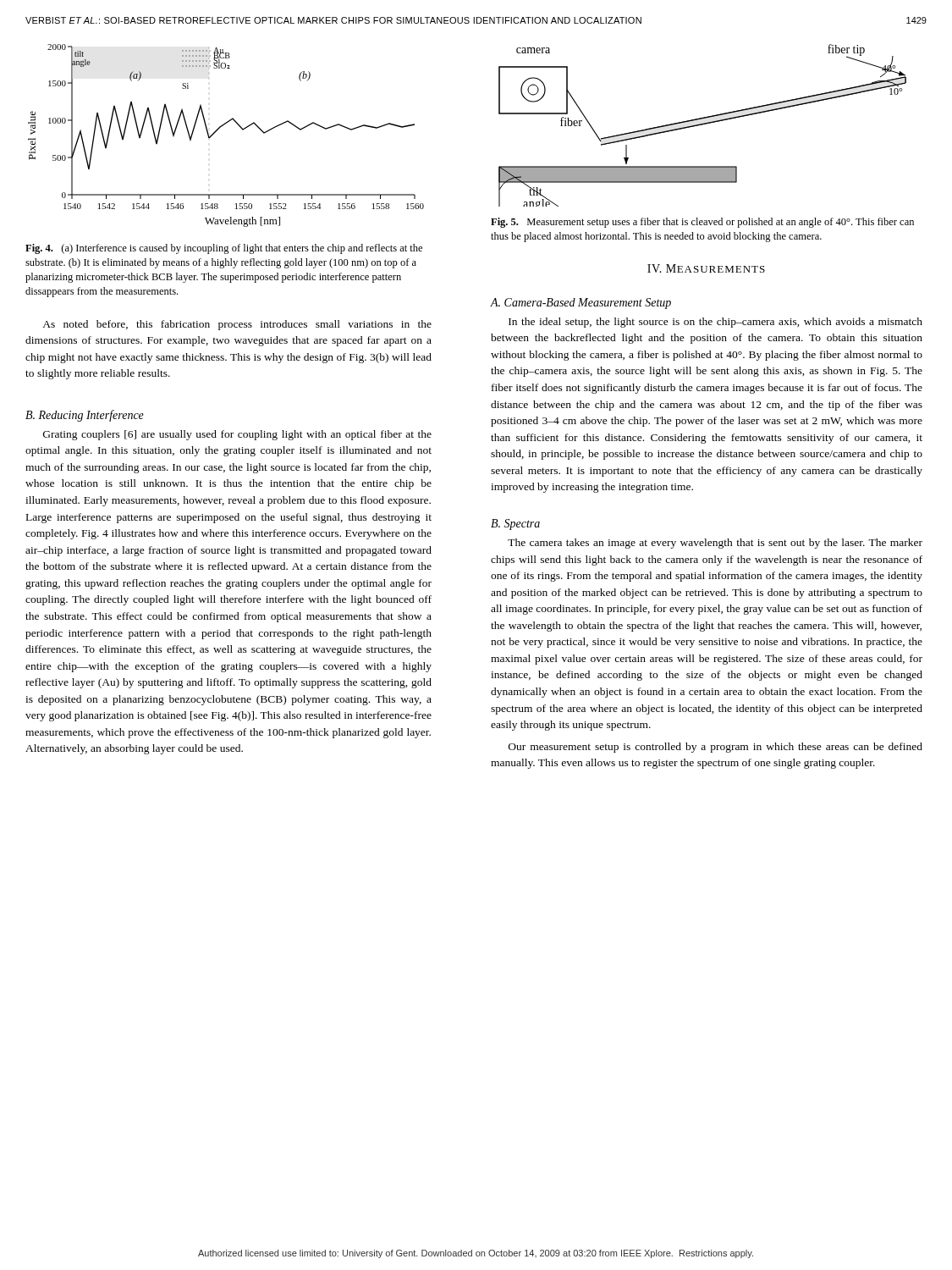Screen dimensions: 1270x952
Task: Find the text block starting "Fig. 4. (a) Interference is"
Action: [224, 270]
